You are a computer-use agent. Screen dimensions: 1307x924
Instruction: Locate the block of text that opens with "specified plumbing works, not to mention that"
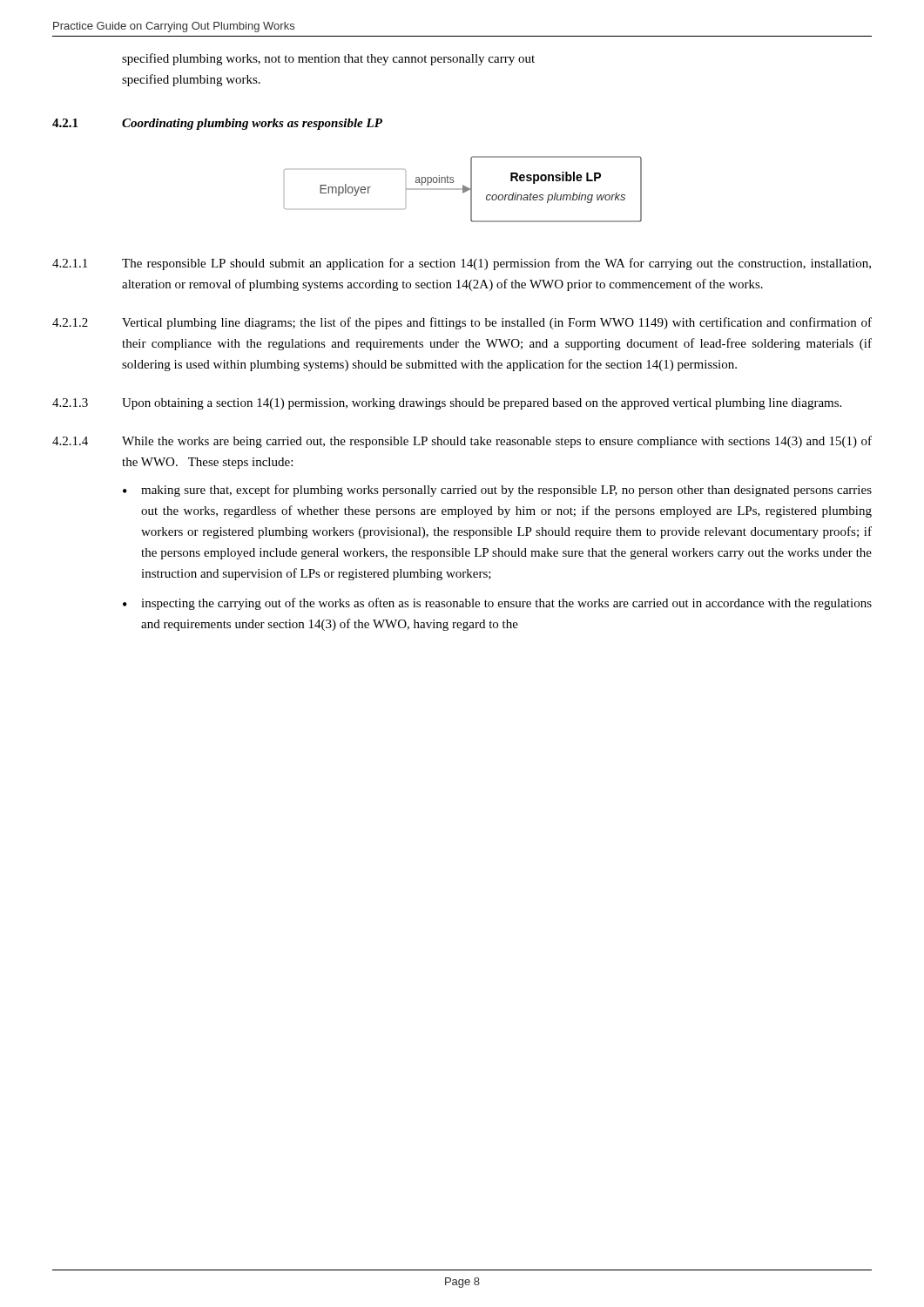pyautogui.click(x=328, y=69)
